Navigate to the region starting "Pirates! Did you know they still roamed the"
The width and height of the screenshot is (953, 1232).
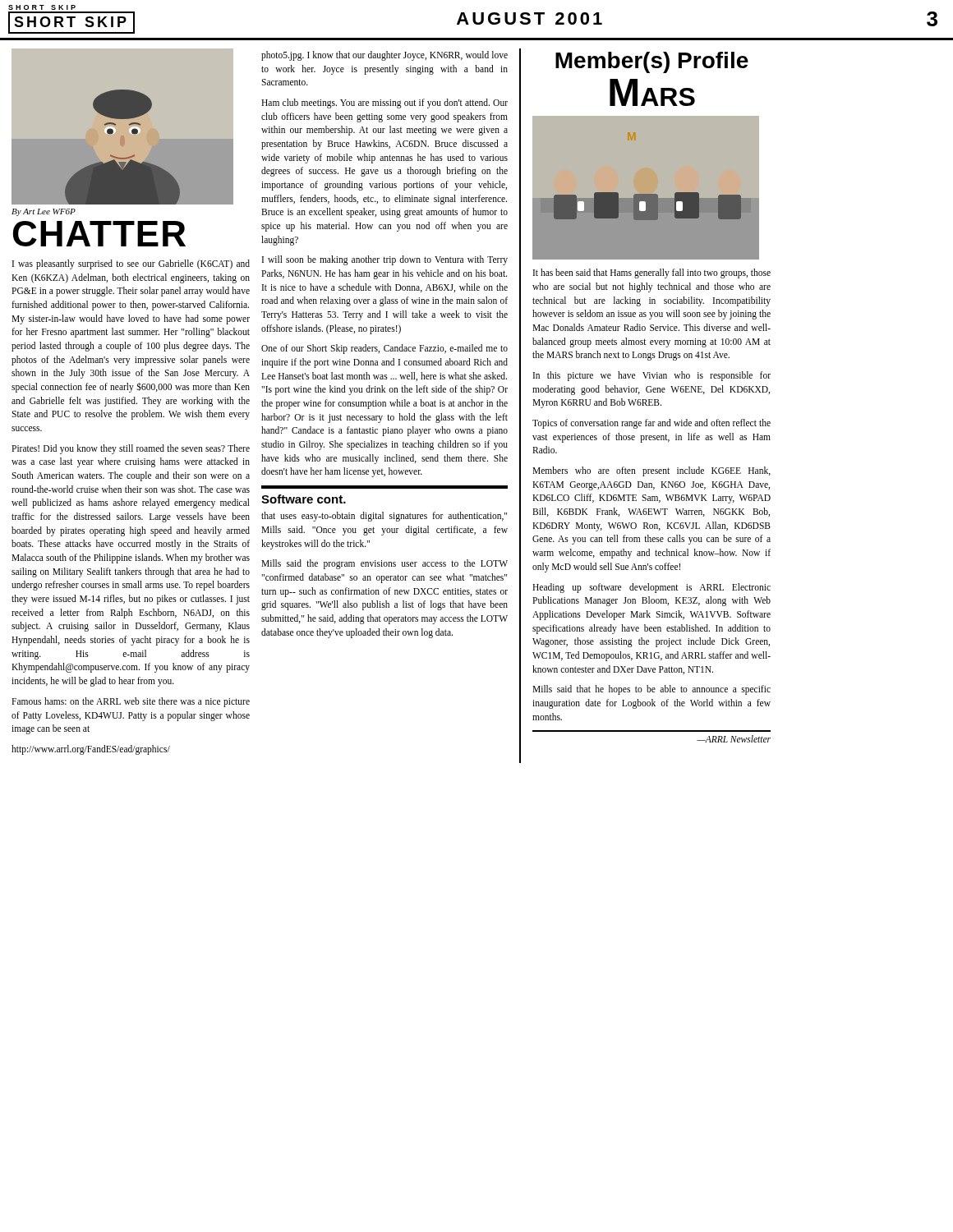click(131, 565)
